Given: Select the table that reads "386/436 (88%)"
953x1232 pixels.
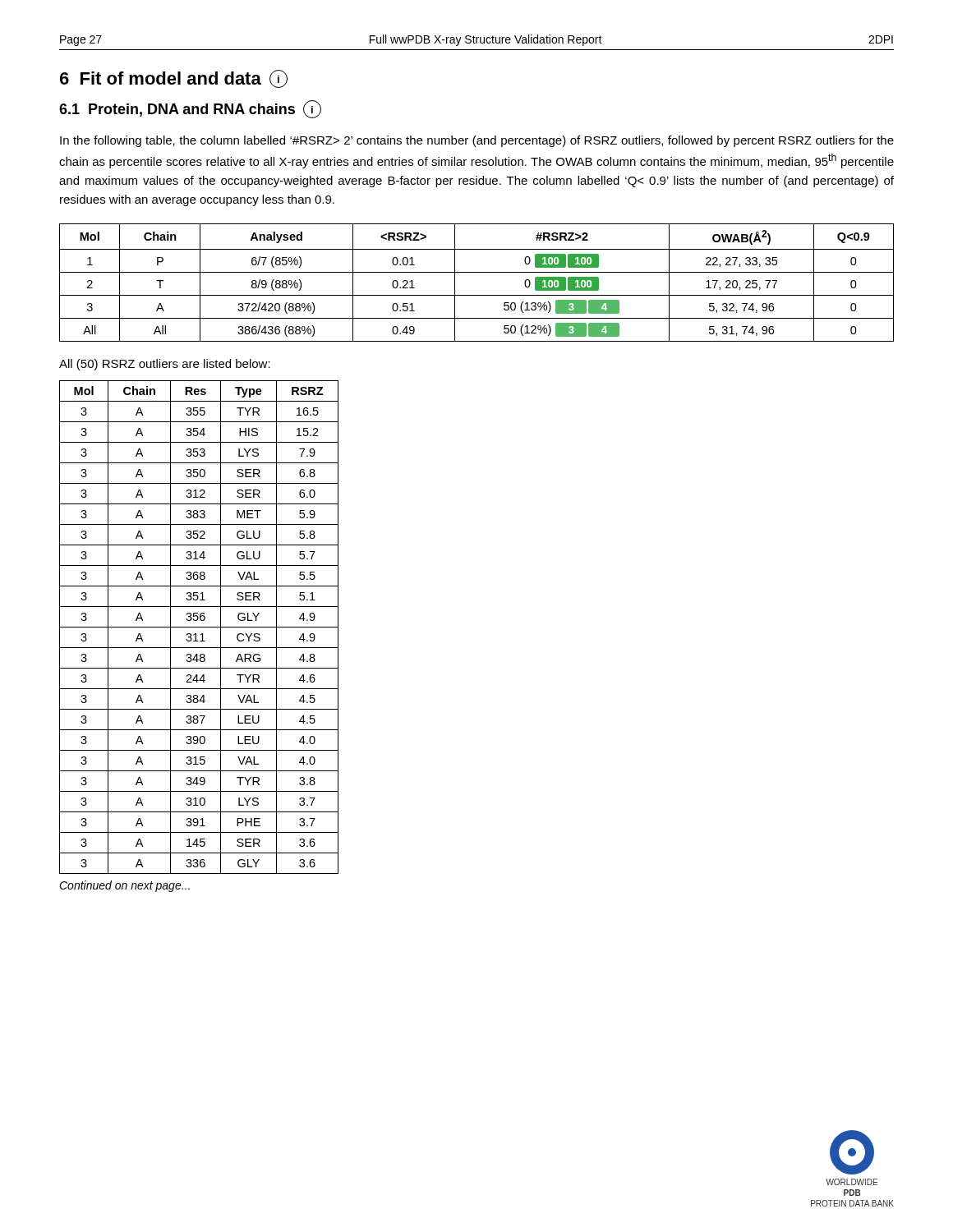Looking at the screenshot, I should click(476, 283).
